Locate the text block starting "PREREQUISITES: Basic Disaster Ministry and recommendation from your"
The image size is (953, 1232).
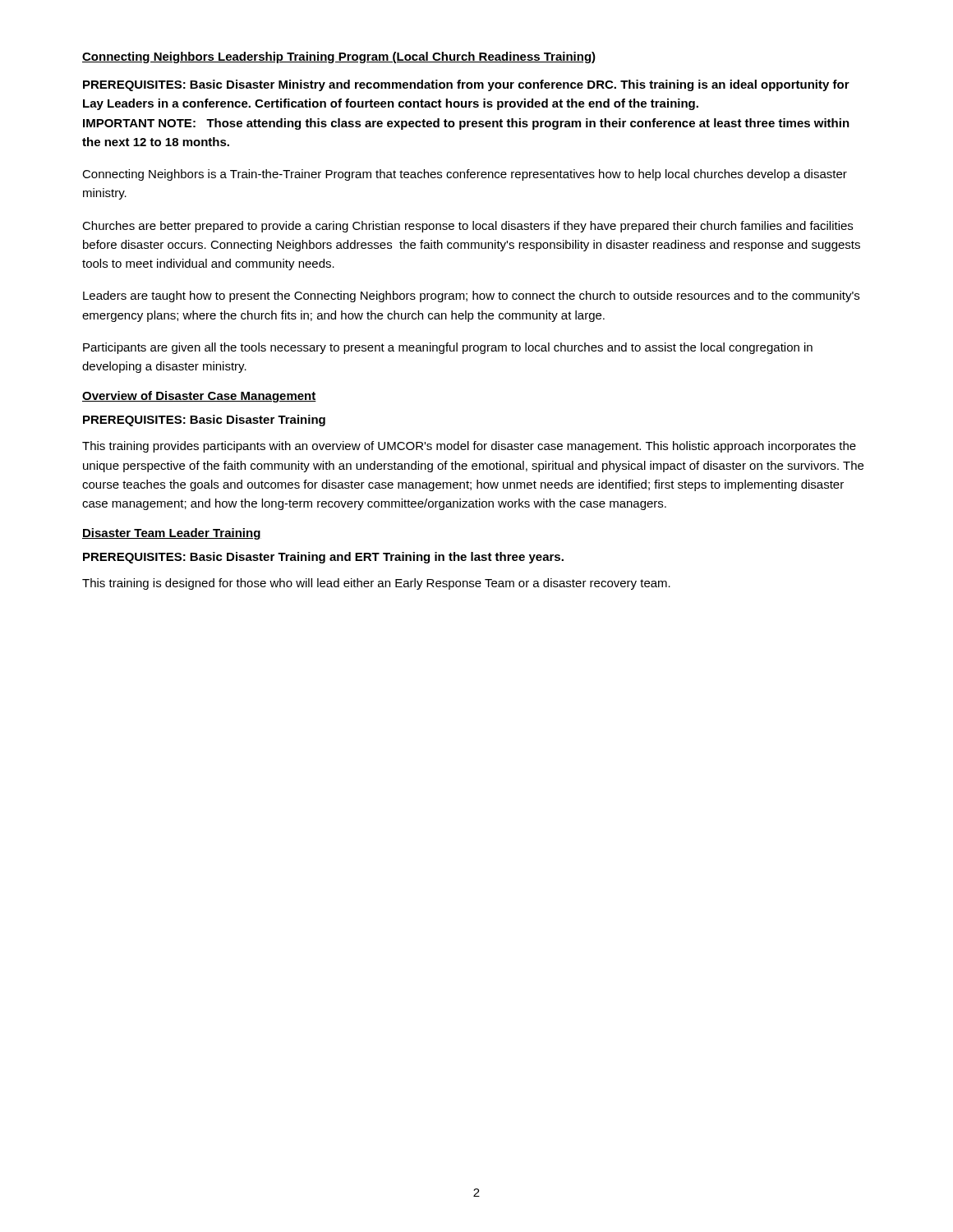pos(466,113)
